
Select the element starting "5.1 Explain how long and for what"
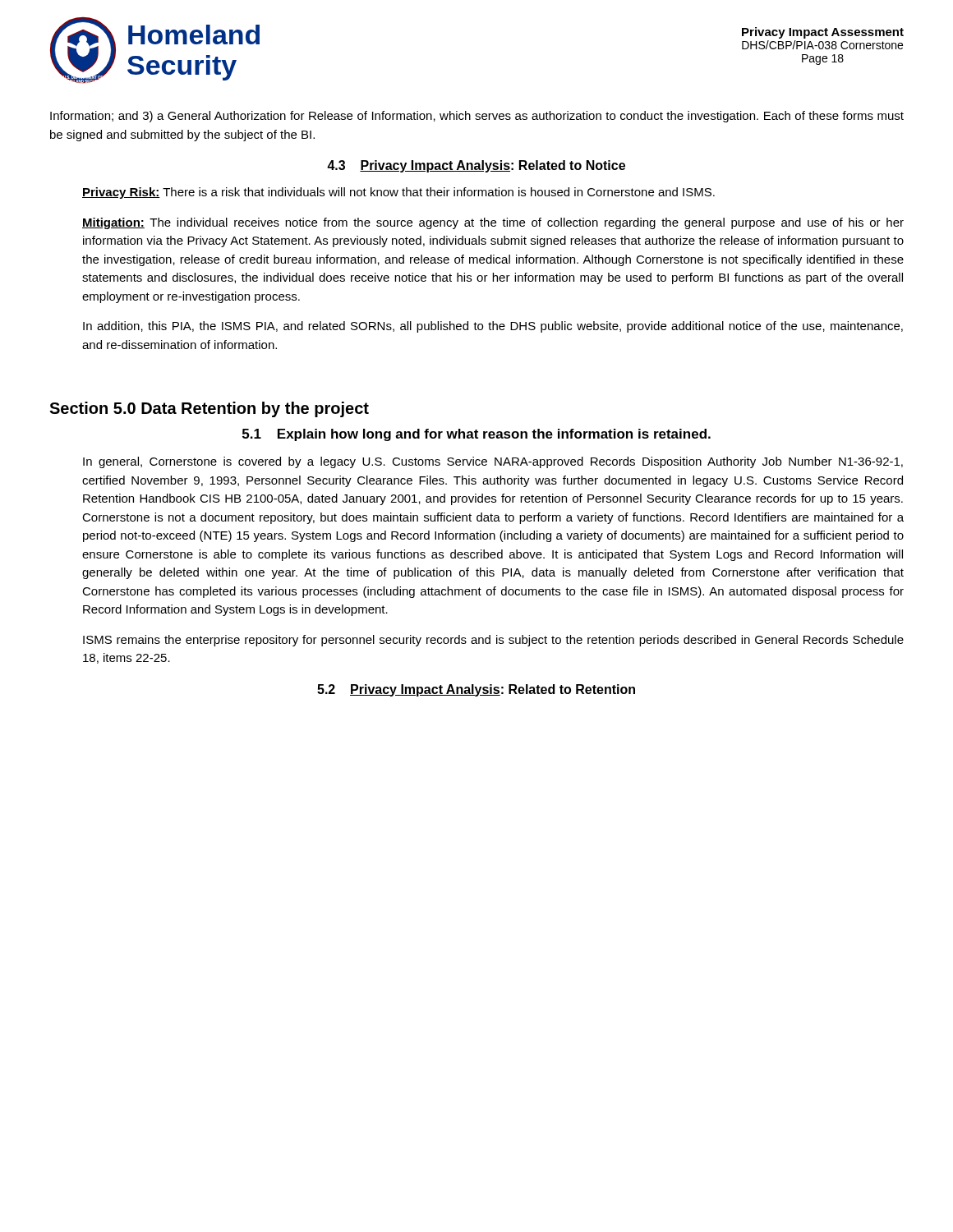tap(476, 434)
